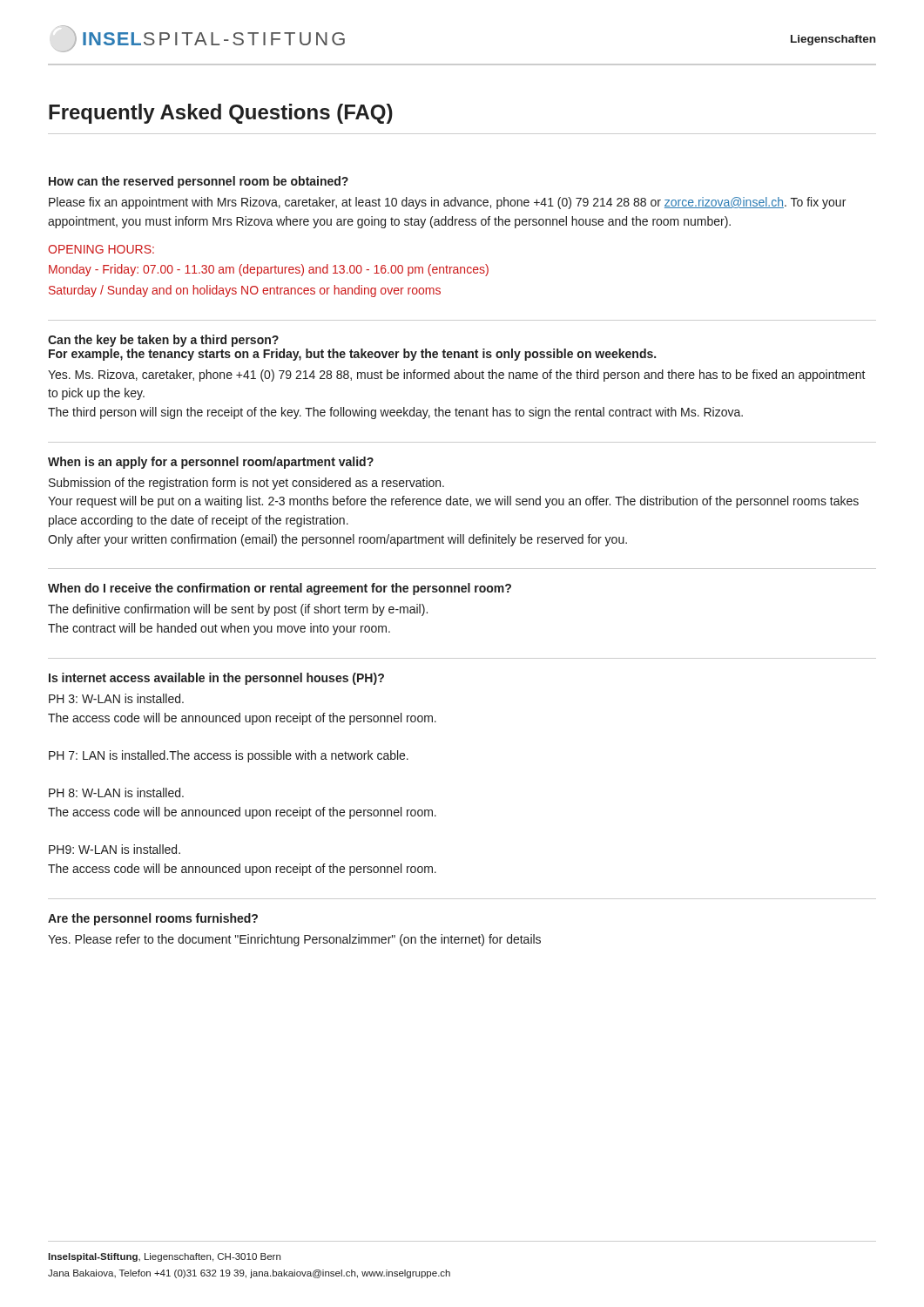Where is the passage that starts "The definitive confirmation will be sent by post"?
924x1307 pixels.
[x=238, y=619]
